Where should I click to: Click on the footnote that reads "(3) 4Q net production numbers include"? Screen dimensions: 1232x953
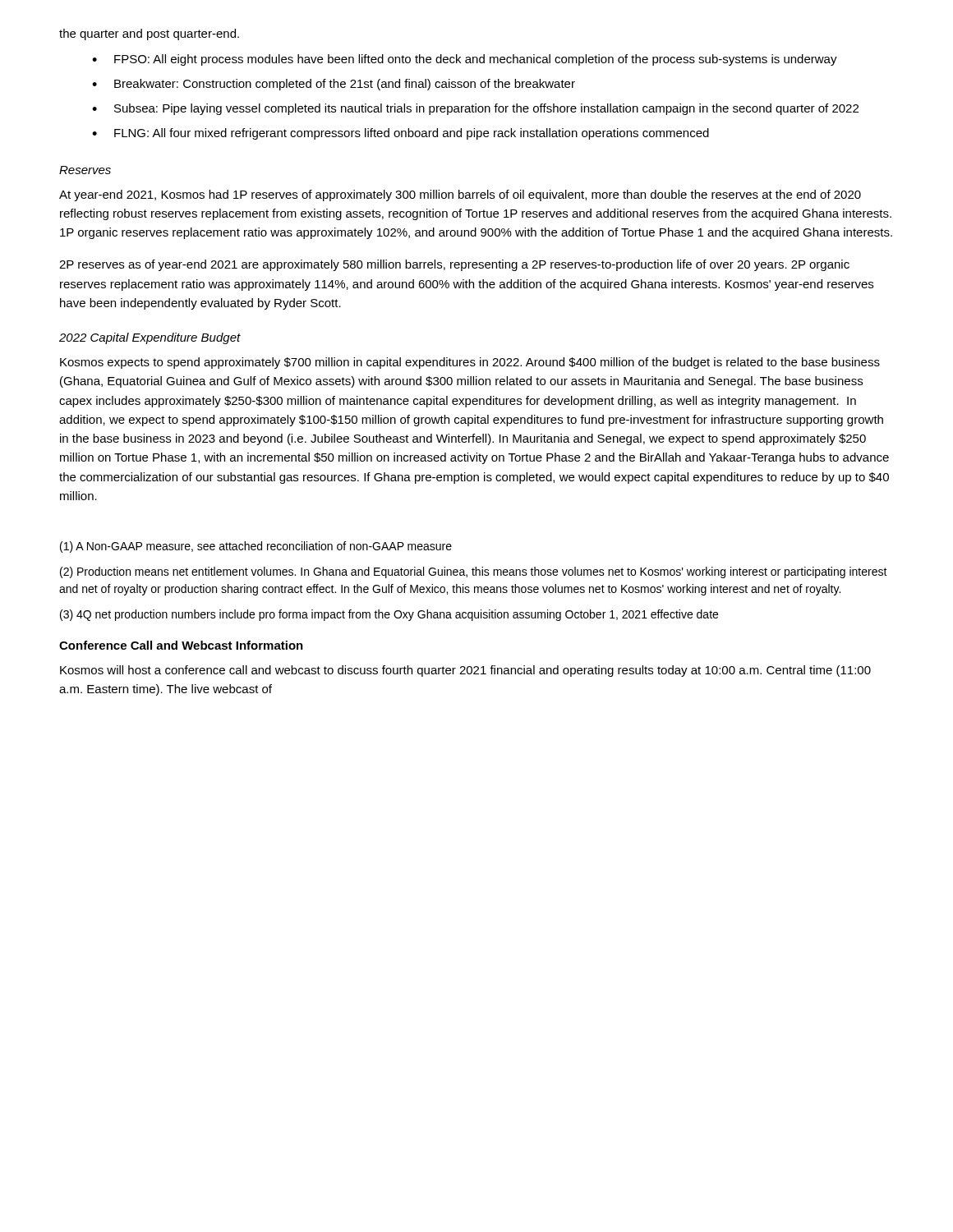[x=389, y=615]
